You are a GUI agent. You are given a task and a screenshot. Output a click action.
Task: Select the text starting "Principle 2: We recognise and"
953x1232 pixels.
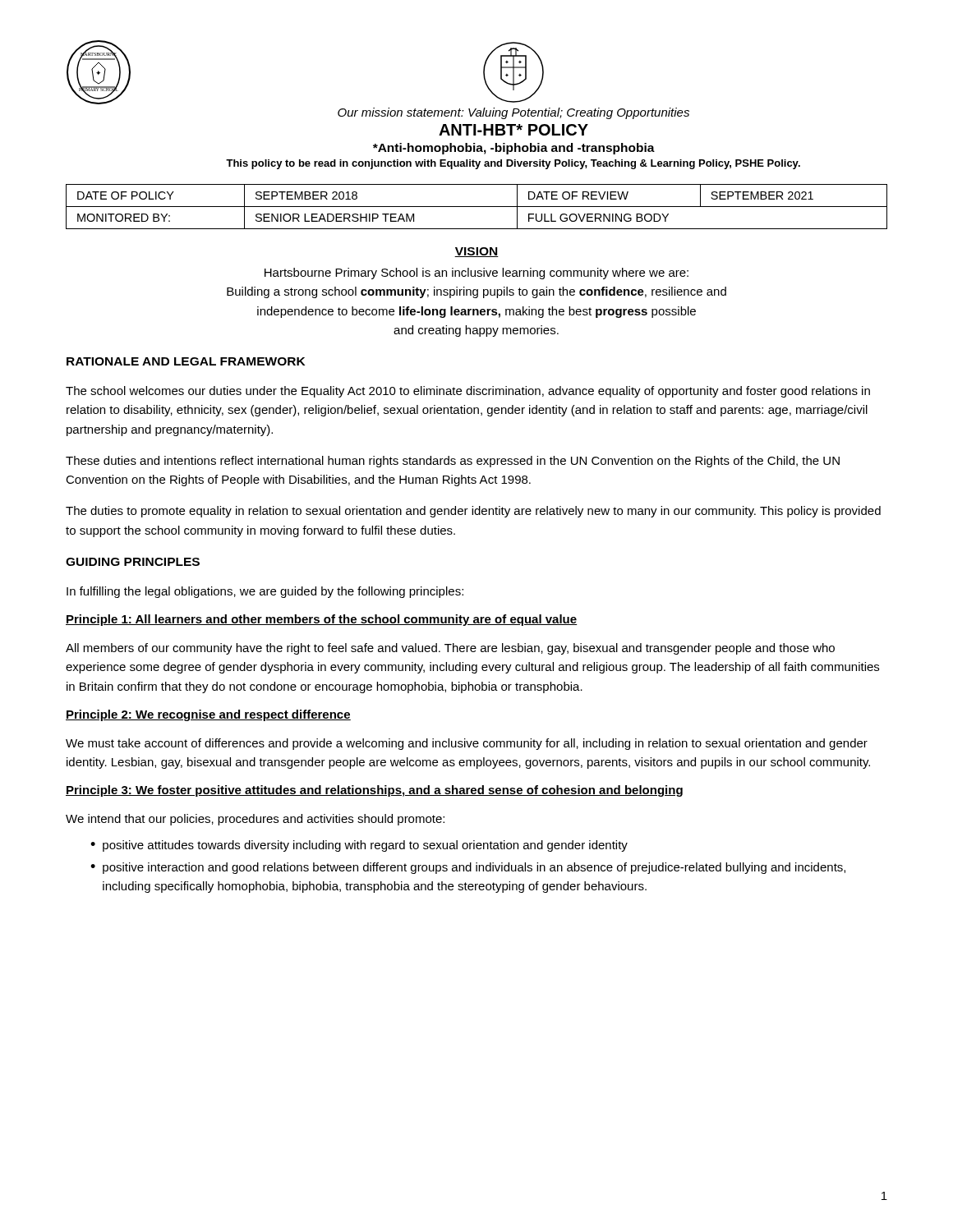208,715
